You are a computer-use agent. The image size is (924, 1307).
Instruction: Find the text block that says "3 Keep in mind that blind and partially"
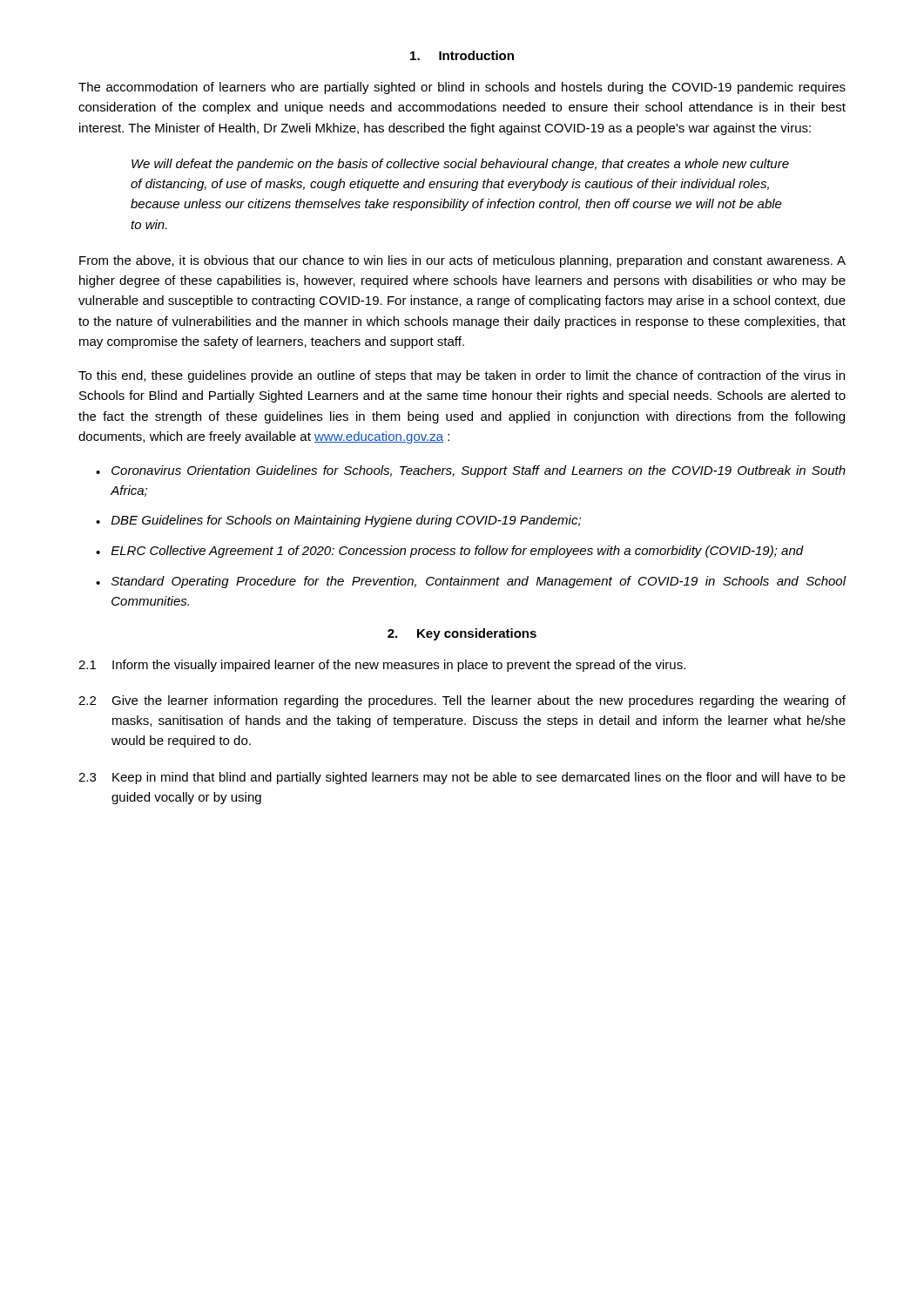point(462,787)
